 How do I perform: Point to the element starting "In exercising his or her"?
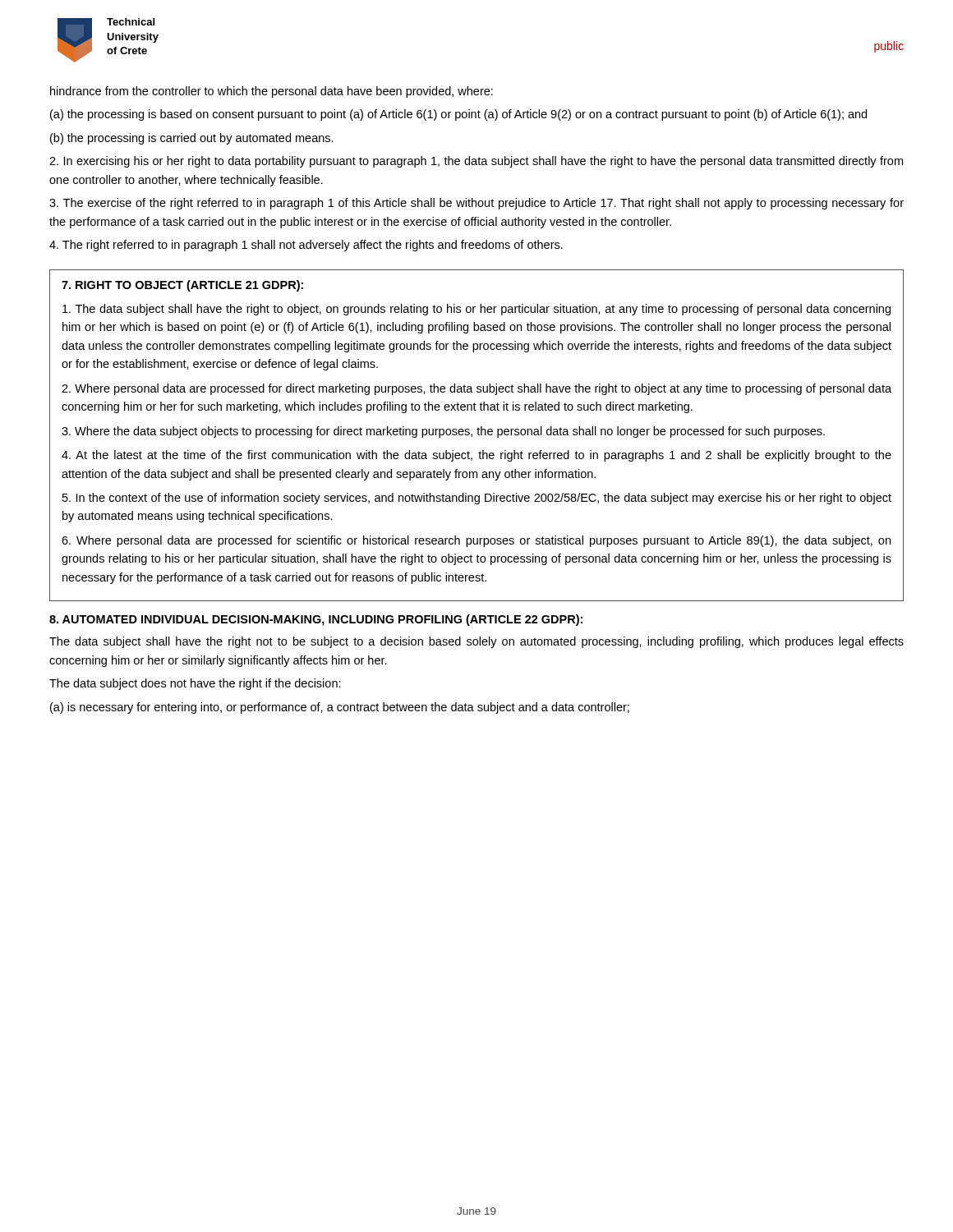[476, 171]
